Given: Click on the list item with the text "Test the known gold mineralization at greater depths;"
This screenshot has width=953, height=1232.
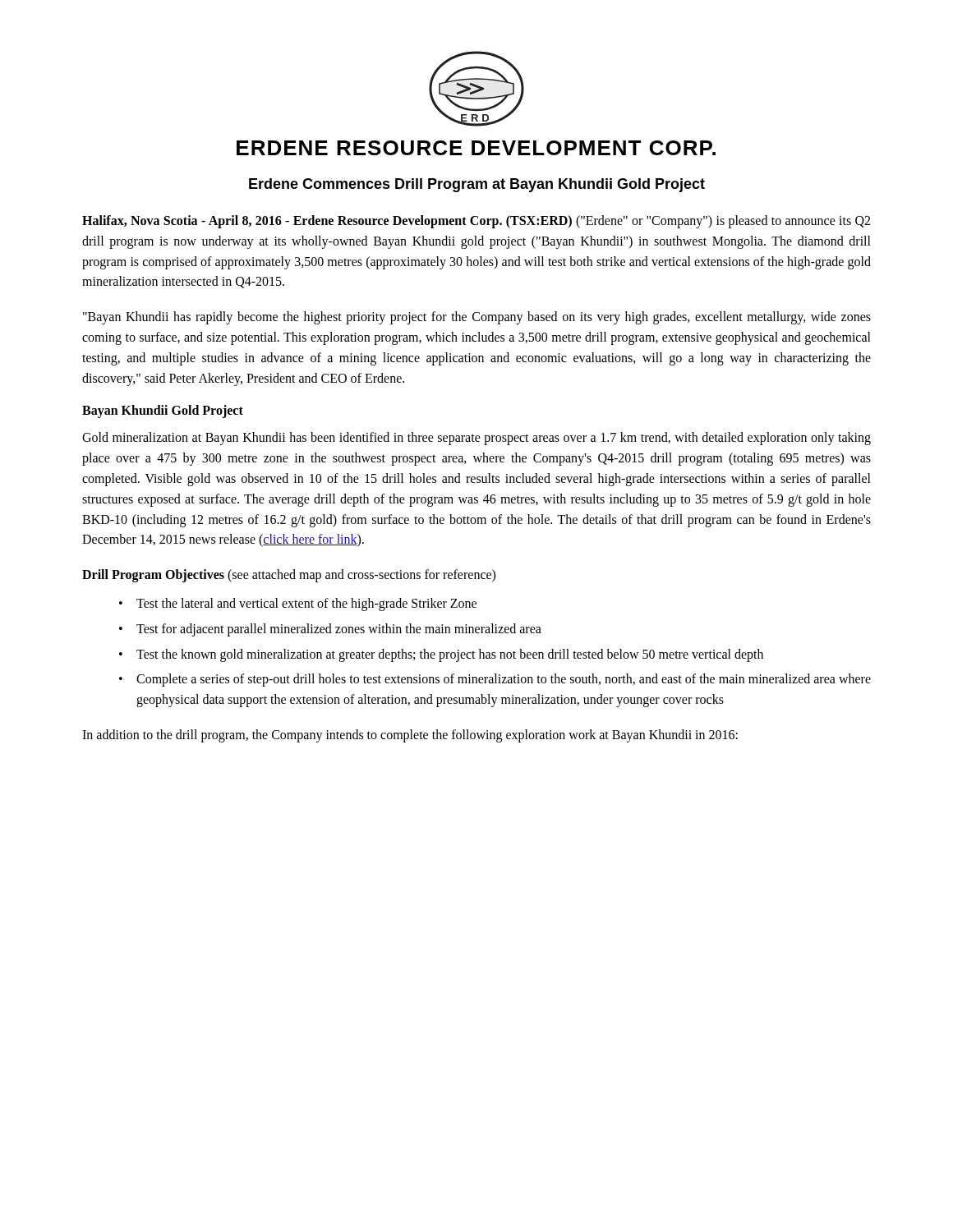Looking at the screenshot, I should (x=450, y=654).
